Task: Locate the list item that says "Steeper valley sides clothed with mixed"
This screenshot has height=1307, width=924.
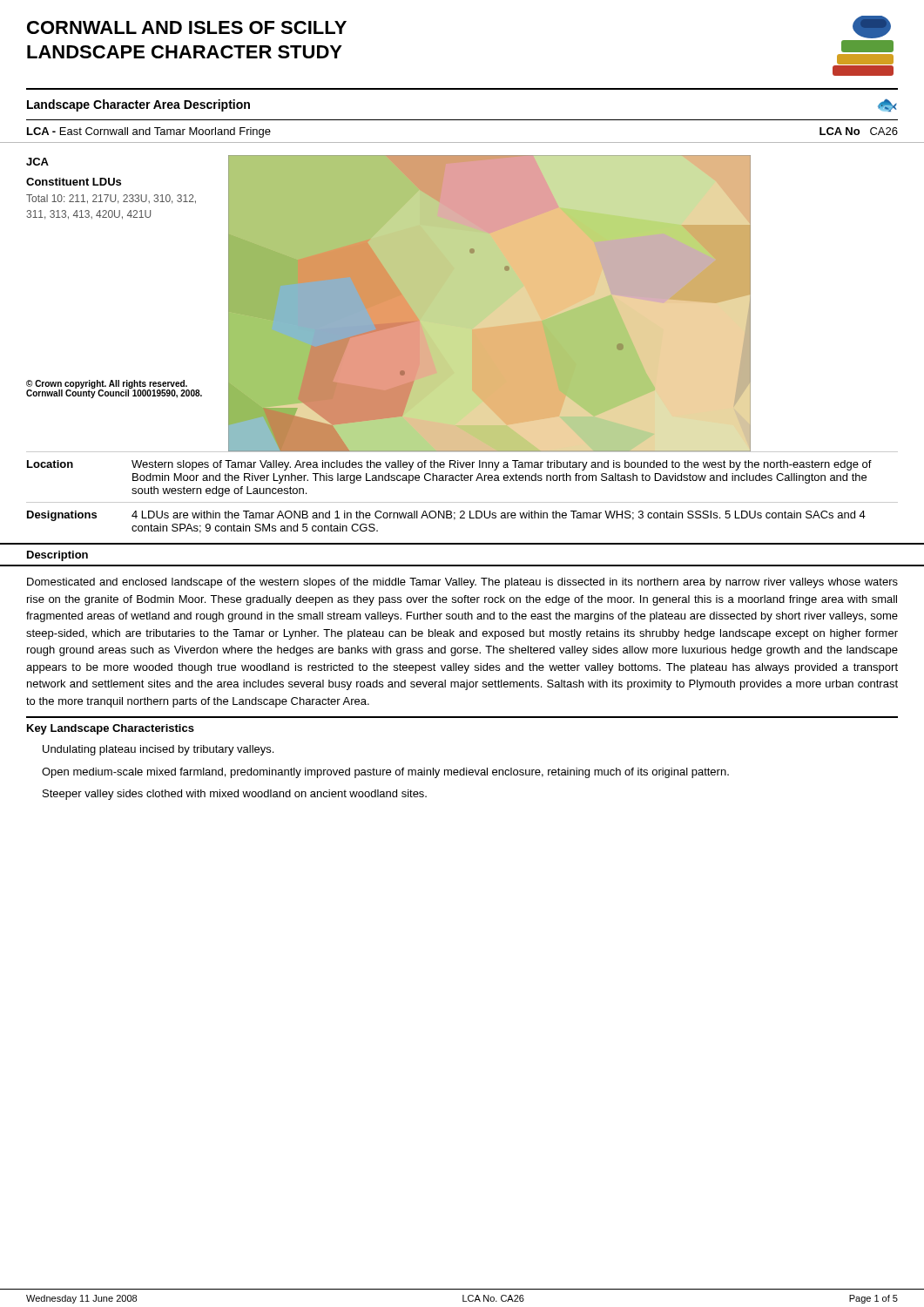Action: [x=235, y=793]
